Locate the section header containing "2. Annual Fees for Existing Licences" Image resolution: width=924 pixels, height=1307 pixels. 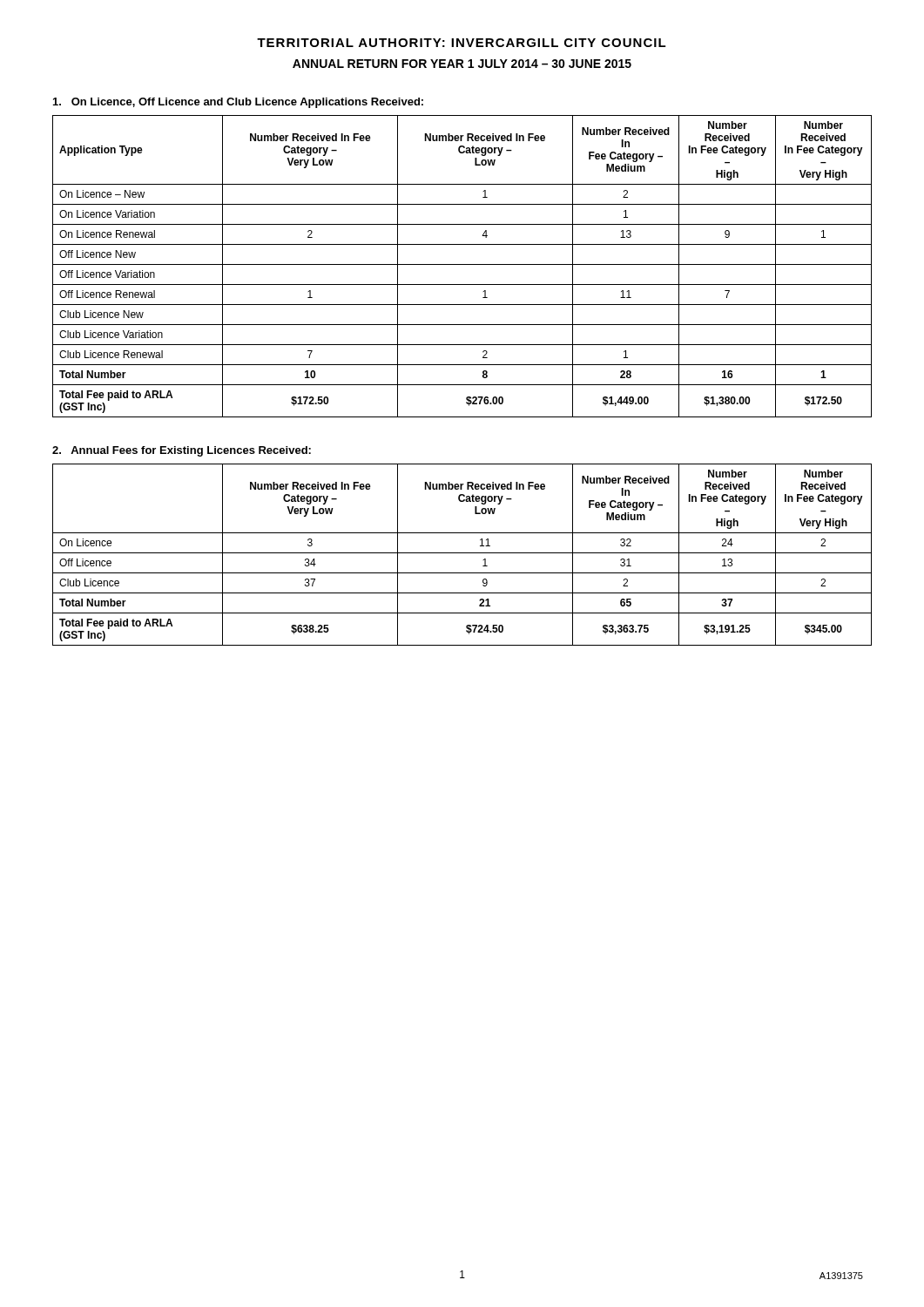(x=182, y=450)
